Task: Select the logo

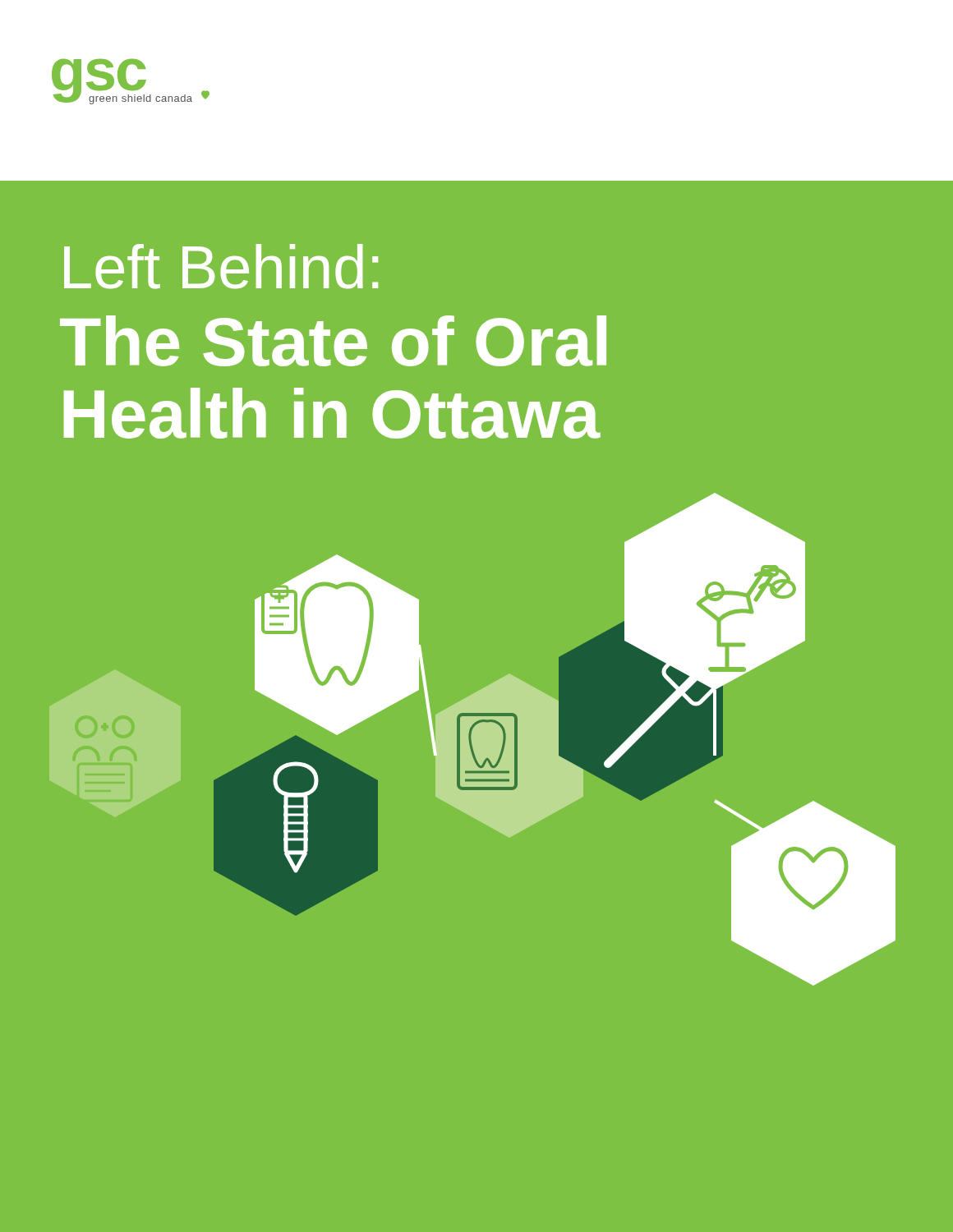Action: [136, 74]
